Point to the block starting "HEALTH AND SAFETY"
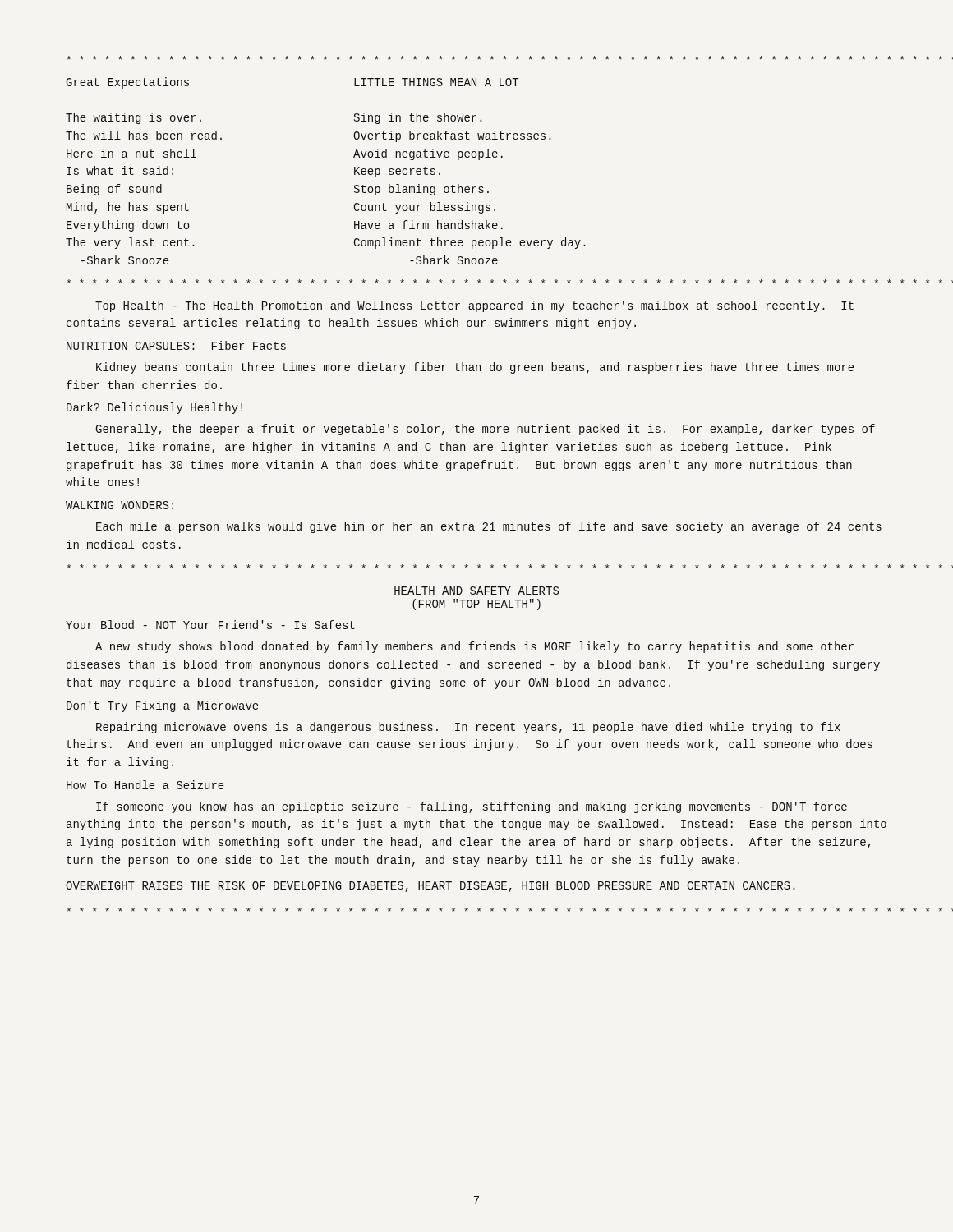 [476, 598]
